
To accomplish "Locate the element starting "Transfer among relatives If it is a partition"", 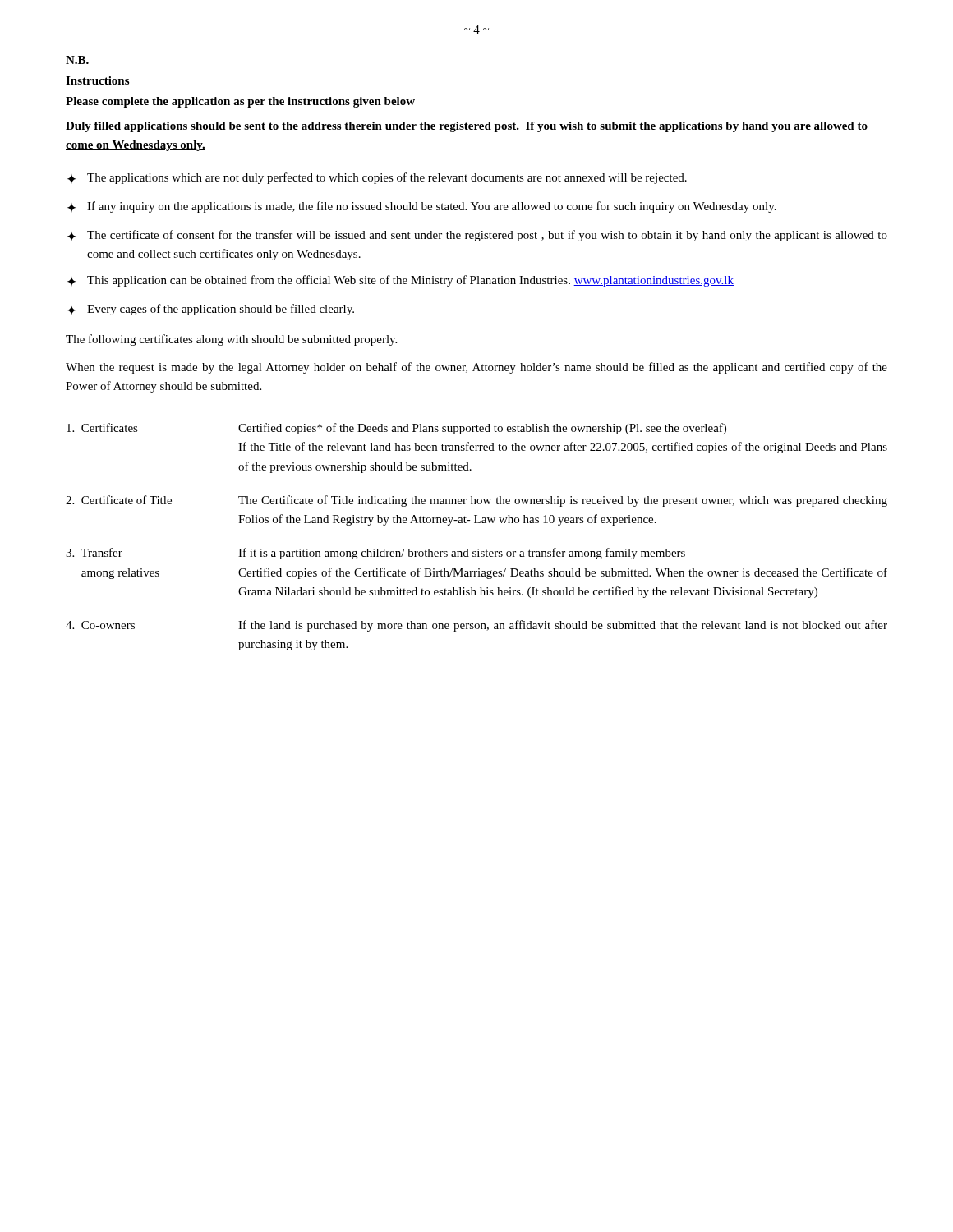I will [476, 573].
